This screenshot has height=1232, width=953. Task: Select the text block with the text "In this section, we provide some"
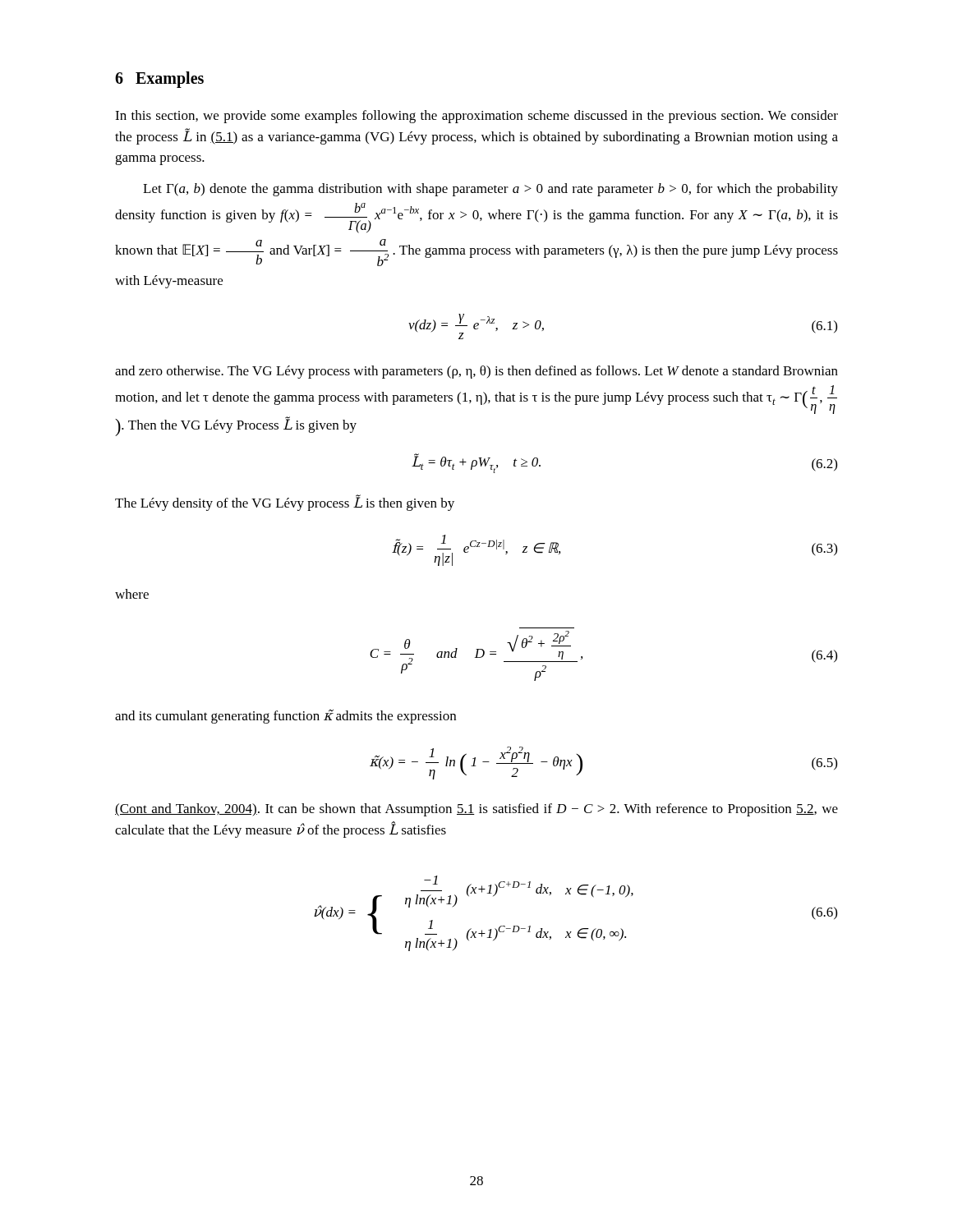click(x=476, y=137)
